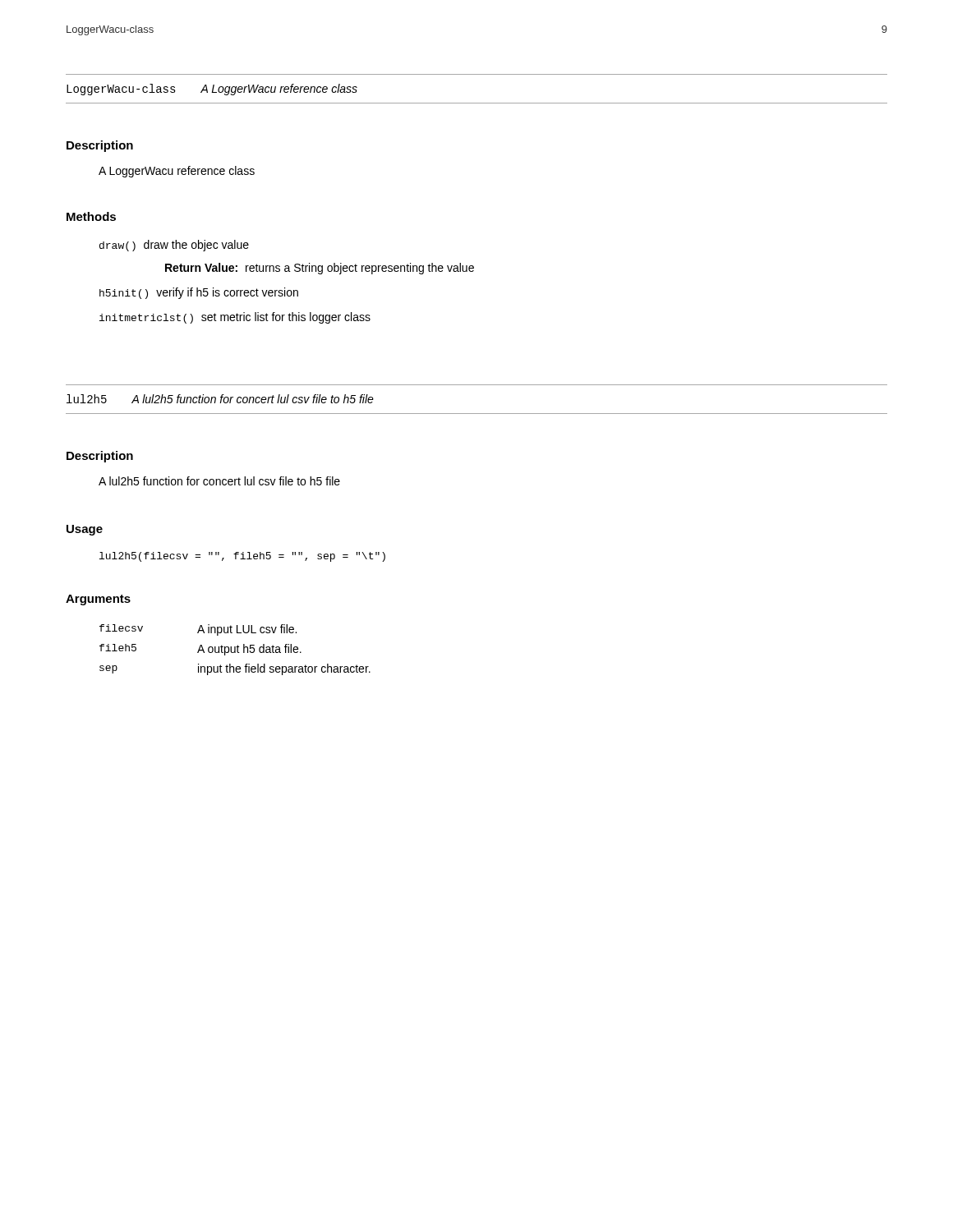The image size is (953, 1232).
Task: Point to the text block starting "initmetriclst() set metric list"
Action: coord(235,317)
